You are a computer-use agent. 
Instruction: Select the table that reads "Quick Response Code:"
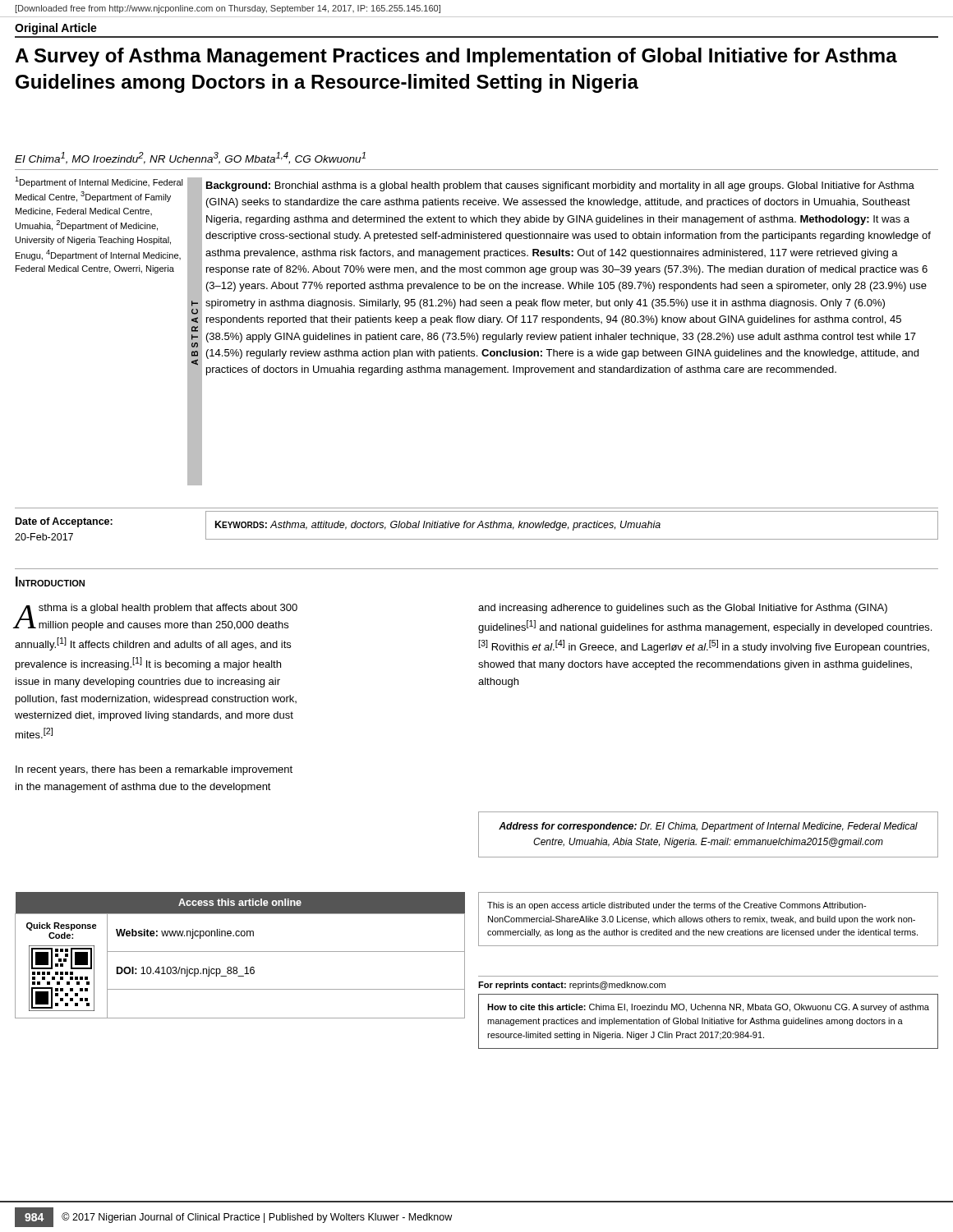pos(240,955)
